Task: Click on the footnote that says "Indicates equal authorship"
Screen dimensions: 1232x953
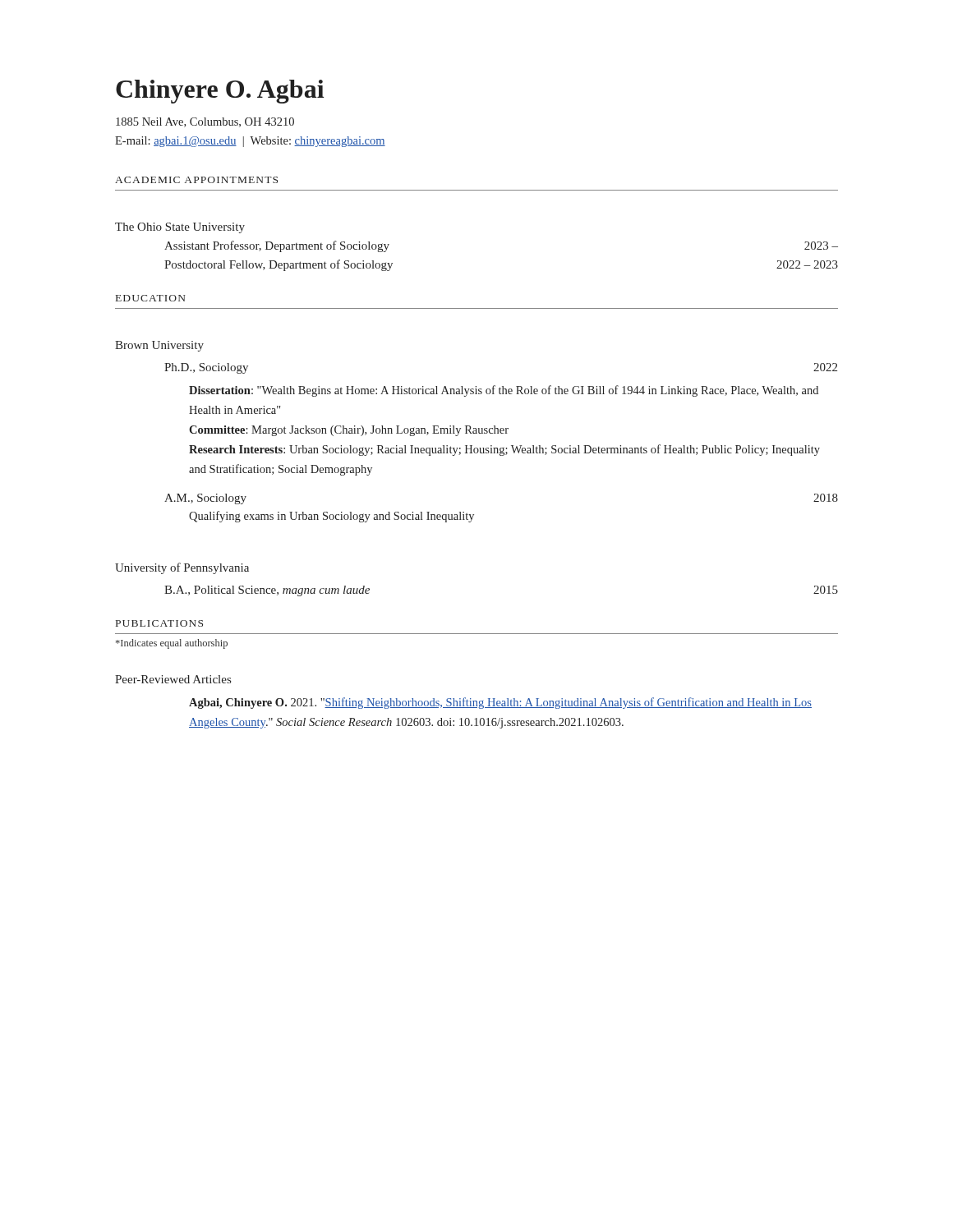Action: [x=476, y=643]
